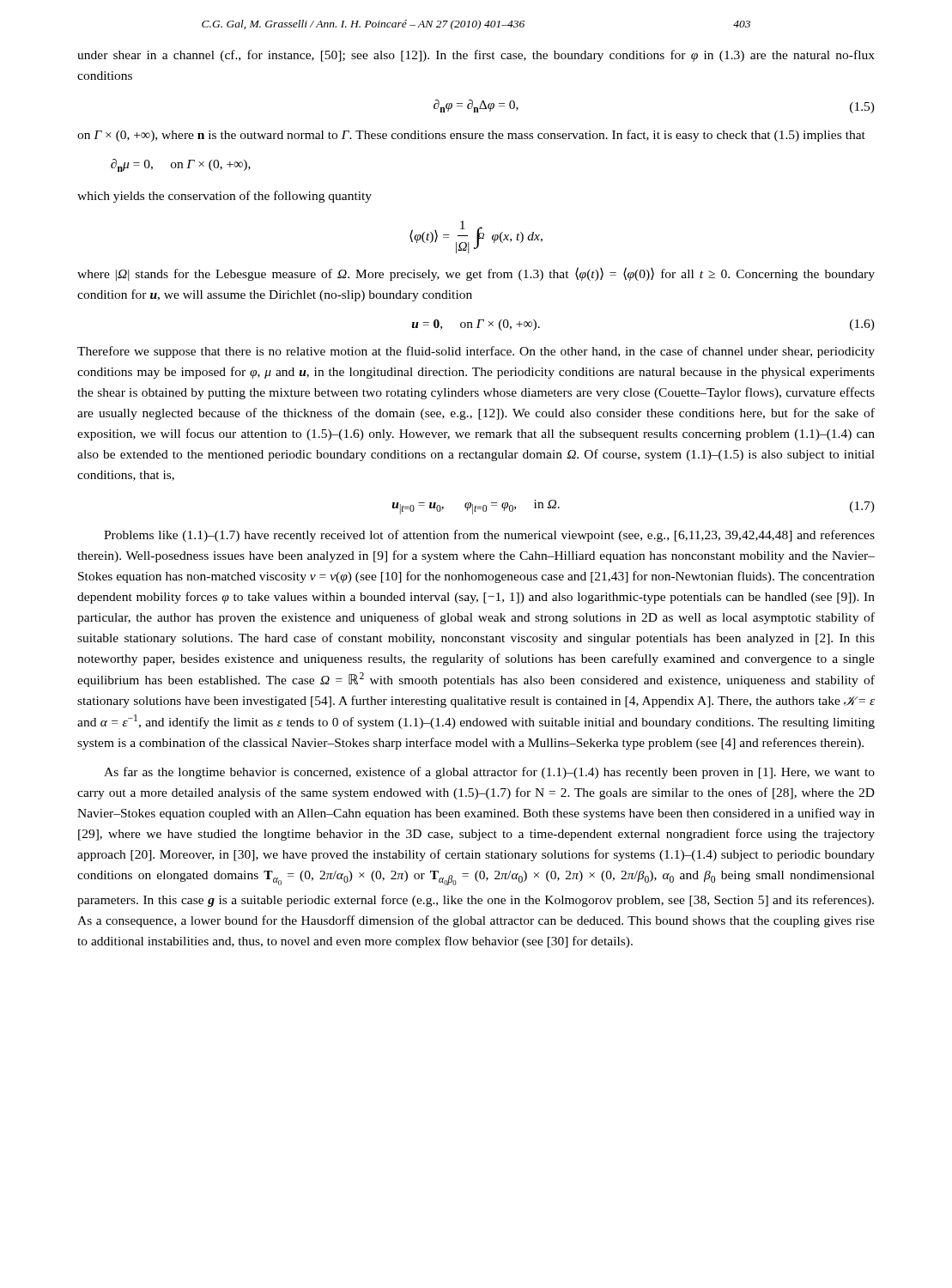Point to the text starting "u = 0, on Γ × (0,"
The width and height of the screenshot is (952, 1288).
pyautogui.click(x=476, y=324)
